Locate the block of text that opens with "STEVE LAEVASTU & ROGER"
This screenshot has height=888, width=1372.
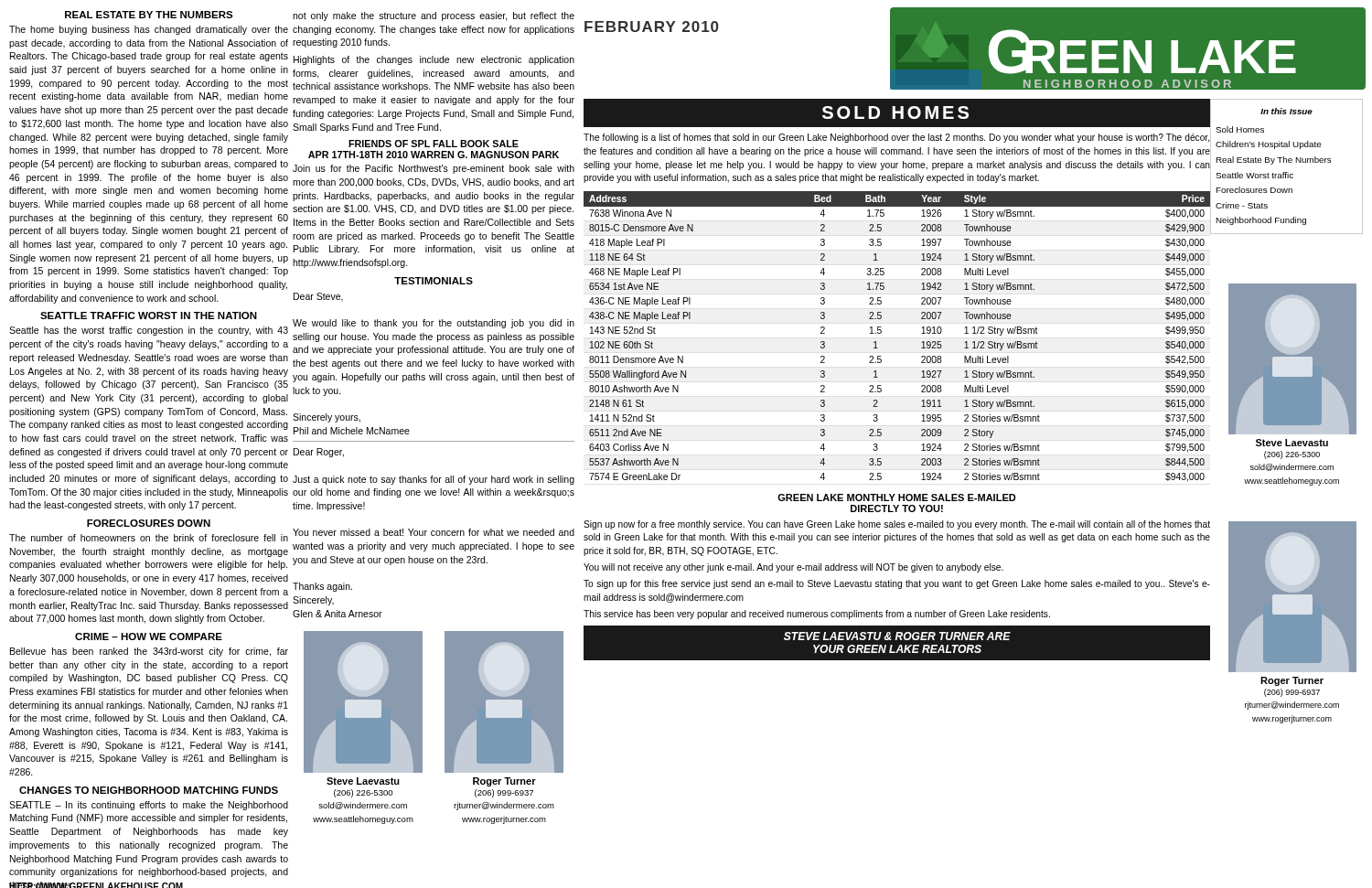point(897,643)
